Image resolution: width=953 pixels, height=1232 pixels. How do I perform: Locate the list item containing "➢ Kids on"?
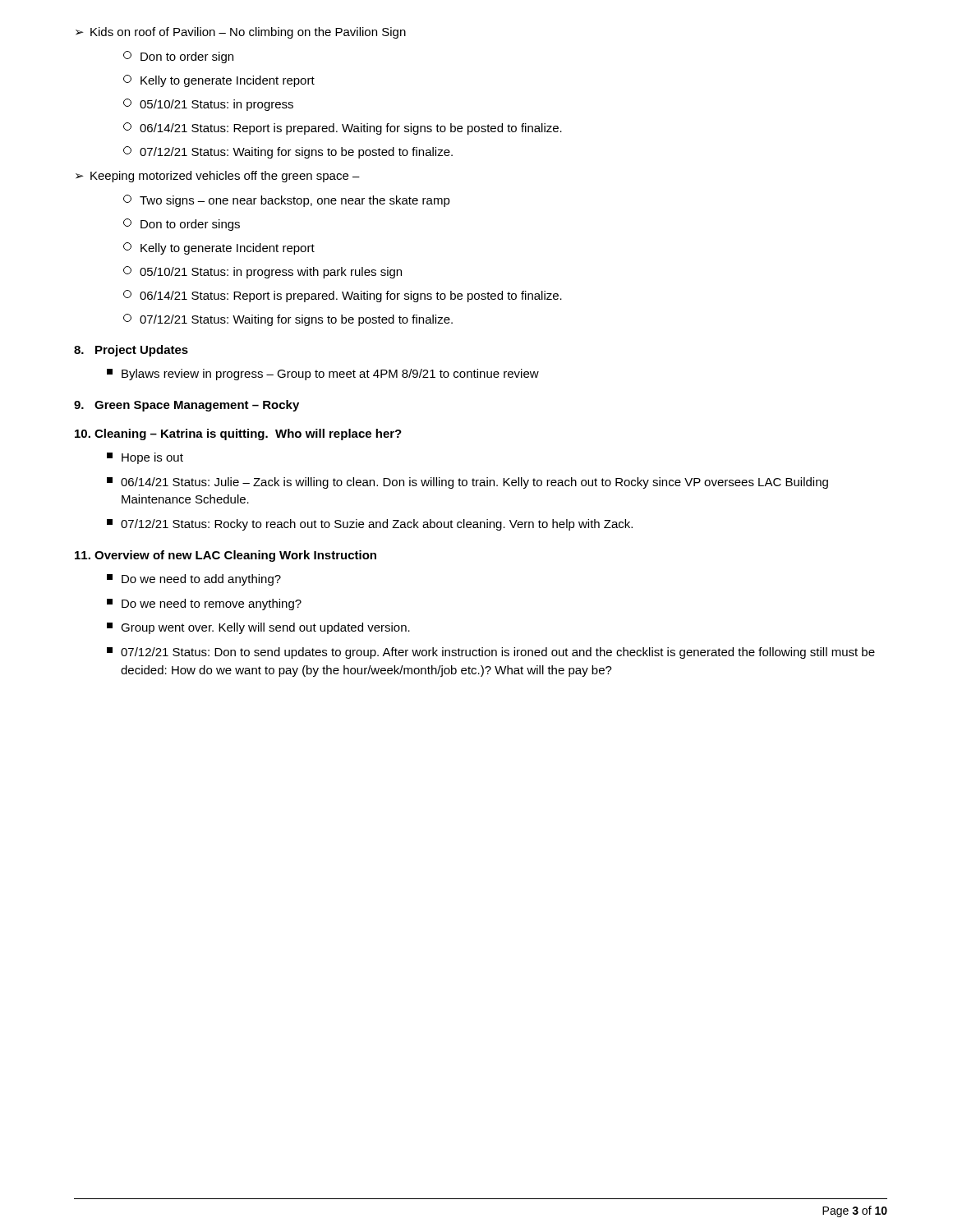pos(240,32)
